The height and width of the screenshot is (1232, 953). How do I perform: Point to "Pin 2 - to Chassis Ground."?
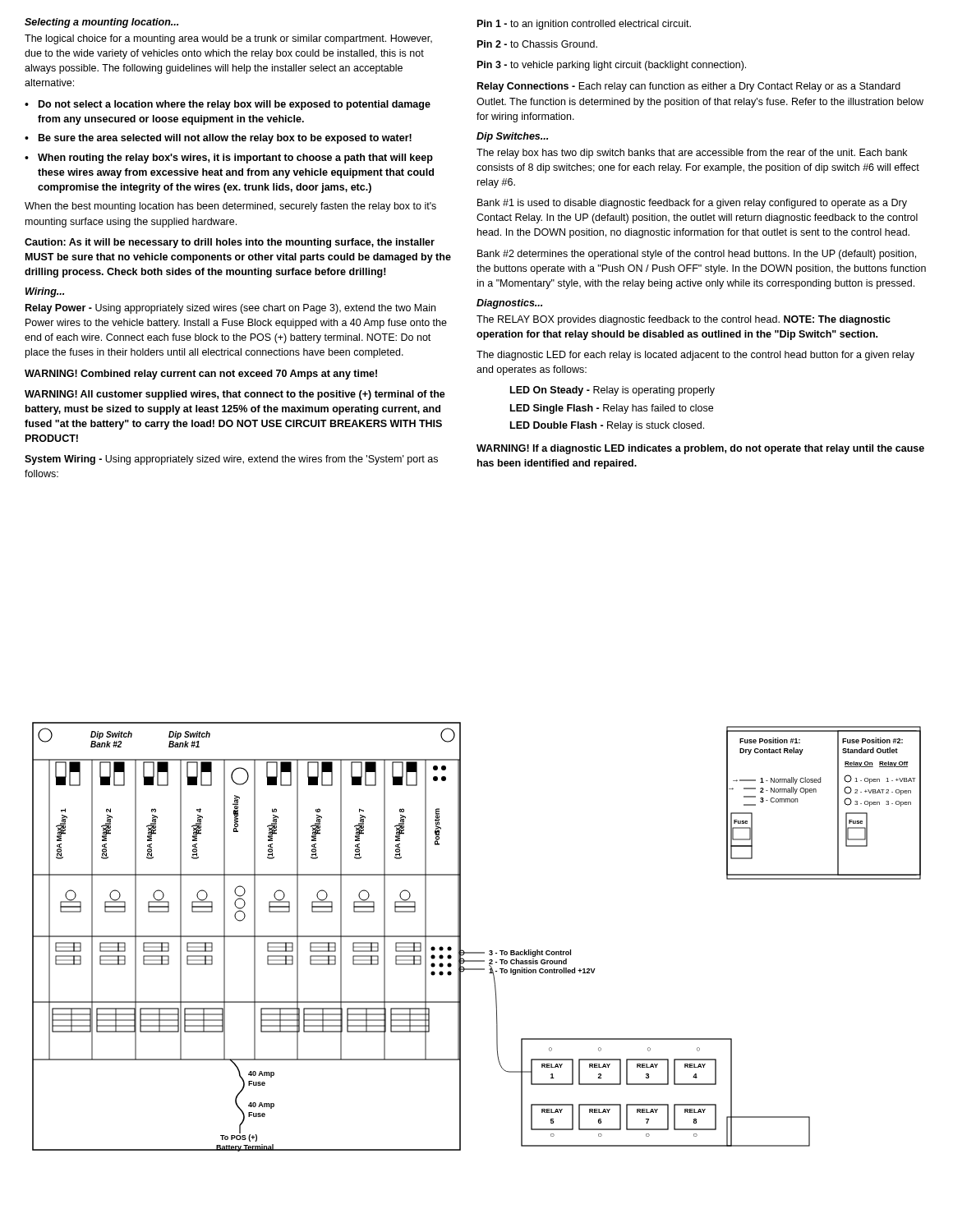click(537, 44)
